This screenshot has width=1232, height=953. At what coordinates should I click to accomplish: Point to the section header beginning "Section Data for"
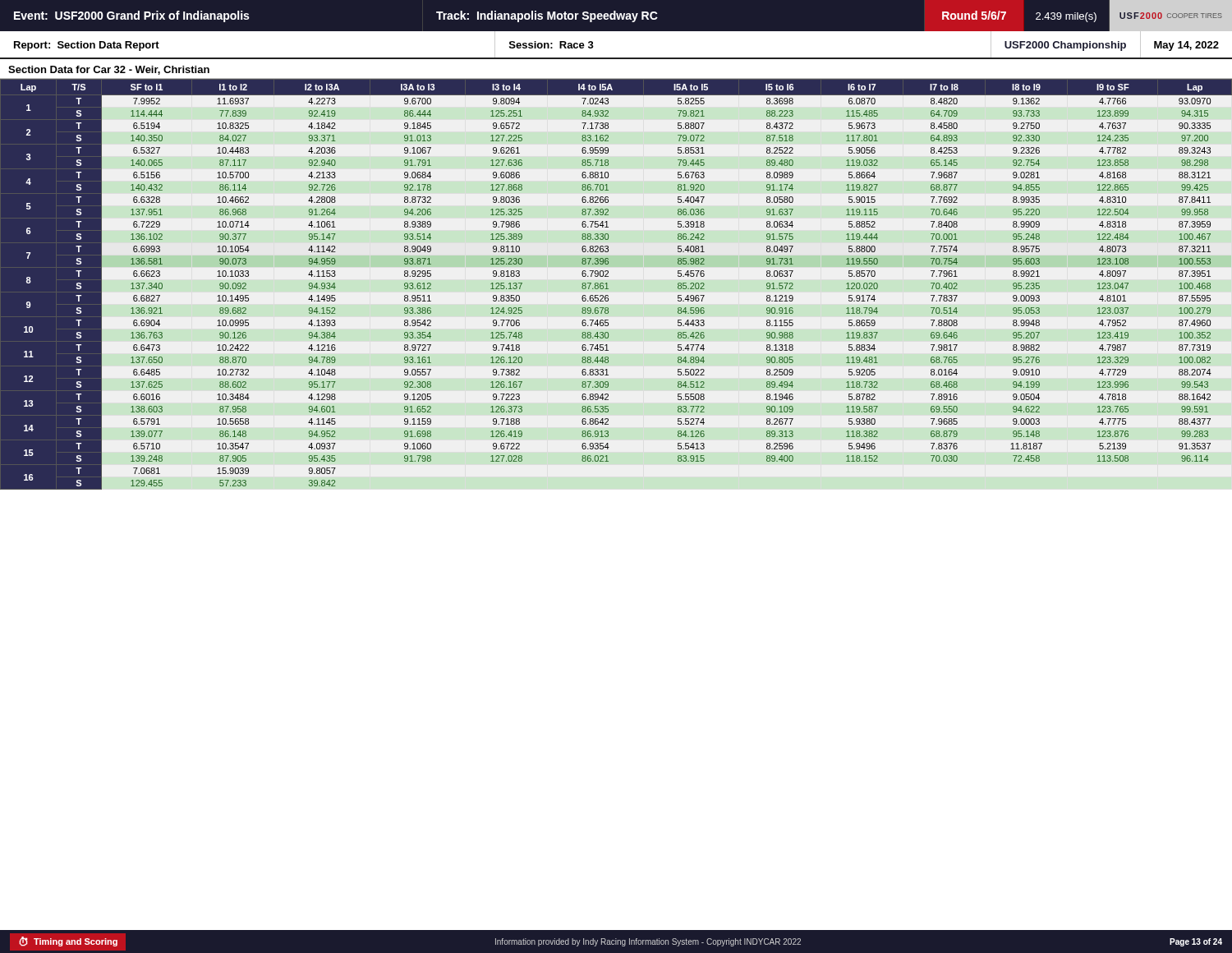(x=109, y=69)
